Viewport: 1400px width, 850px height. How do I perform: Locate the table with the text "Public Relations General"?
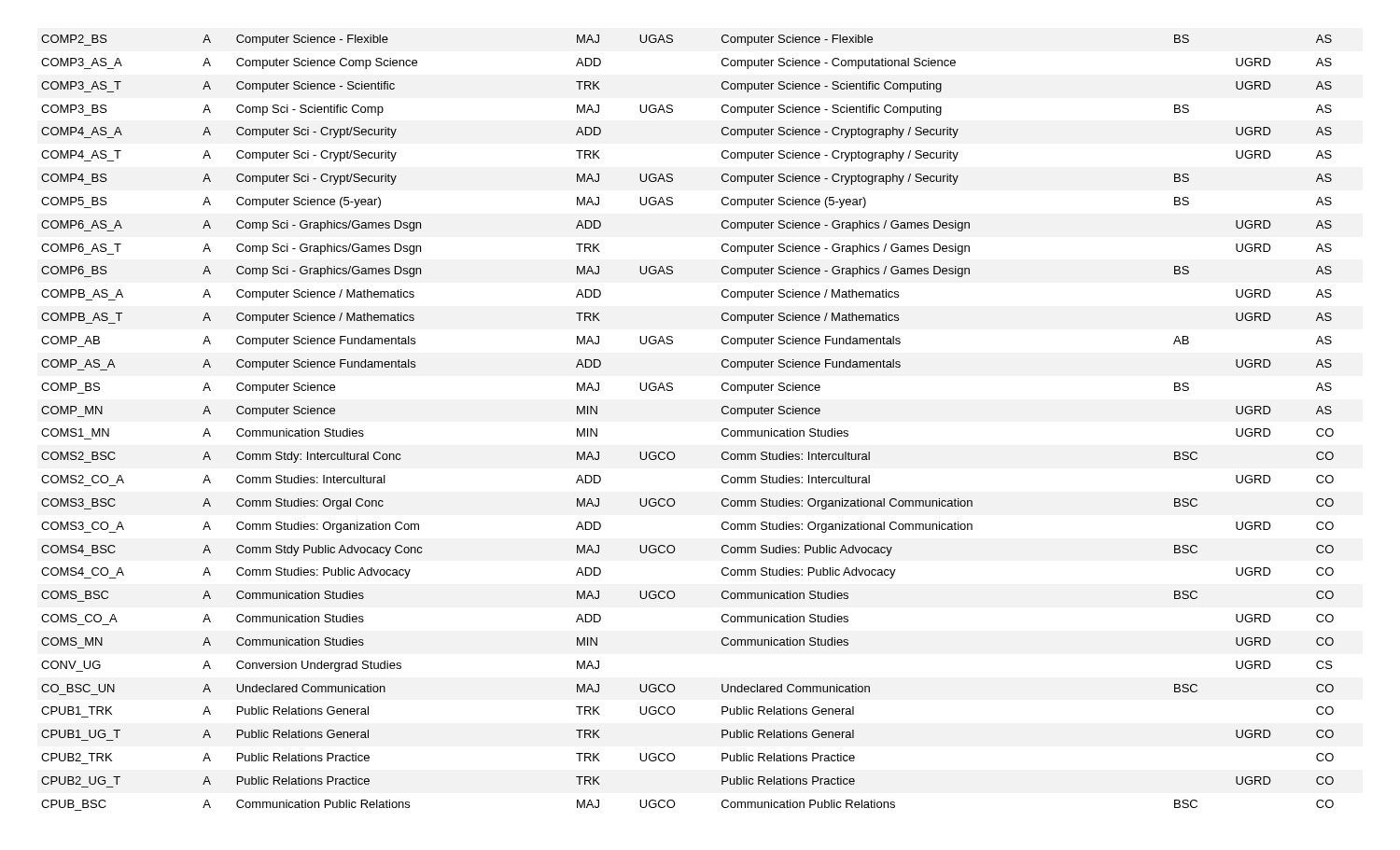700,422
